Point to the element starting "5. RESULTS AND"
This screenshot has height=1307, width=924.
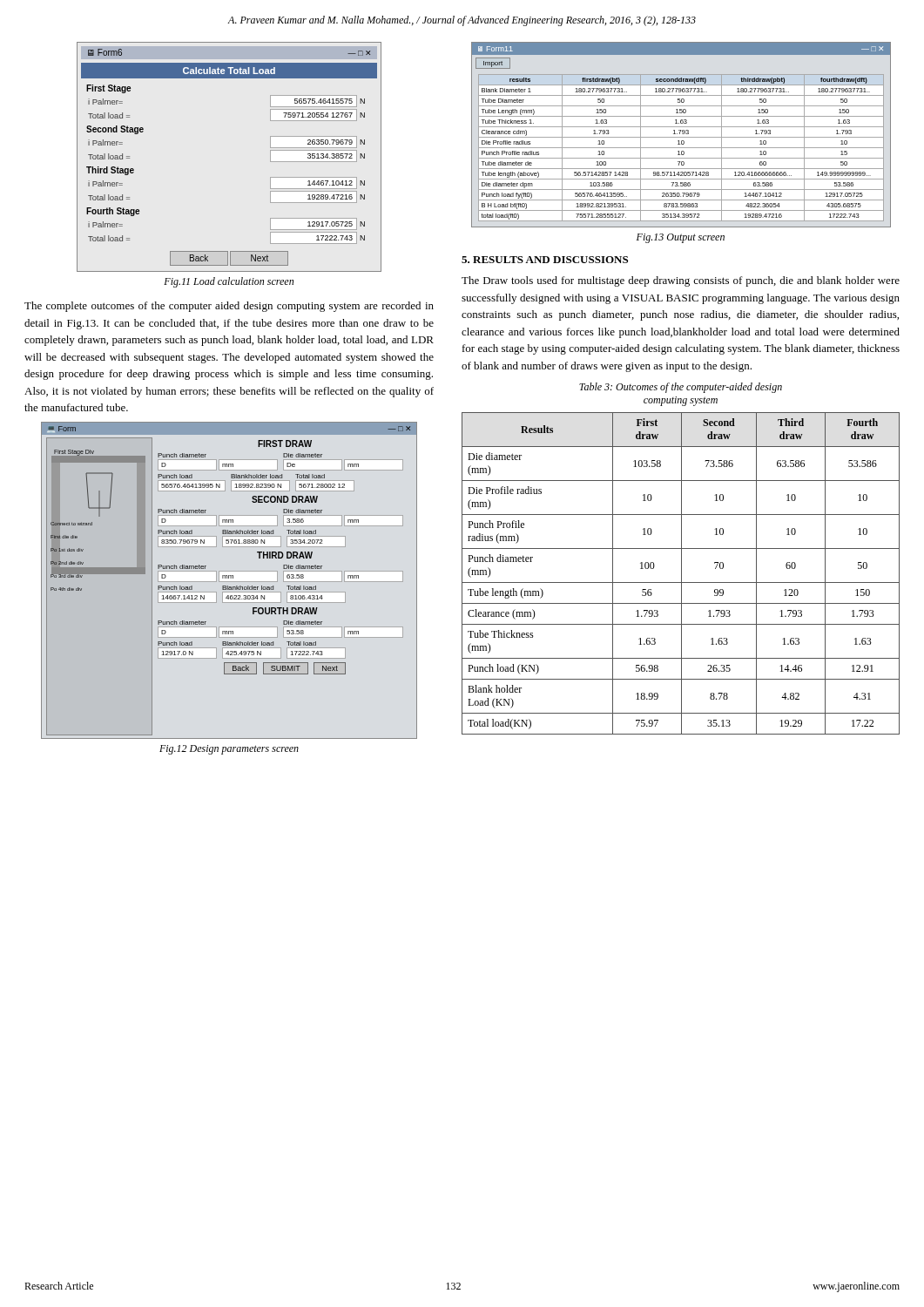(x=545, y=259)
